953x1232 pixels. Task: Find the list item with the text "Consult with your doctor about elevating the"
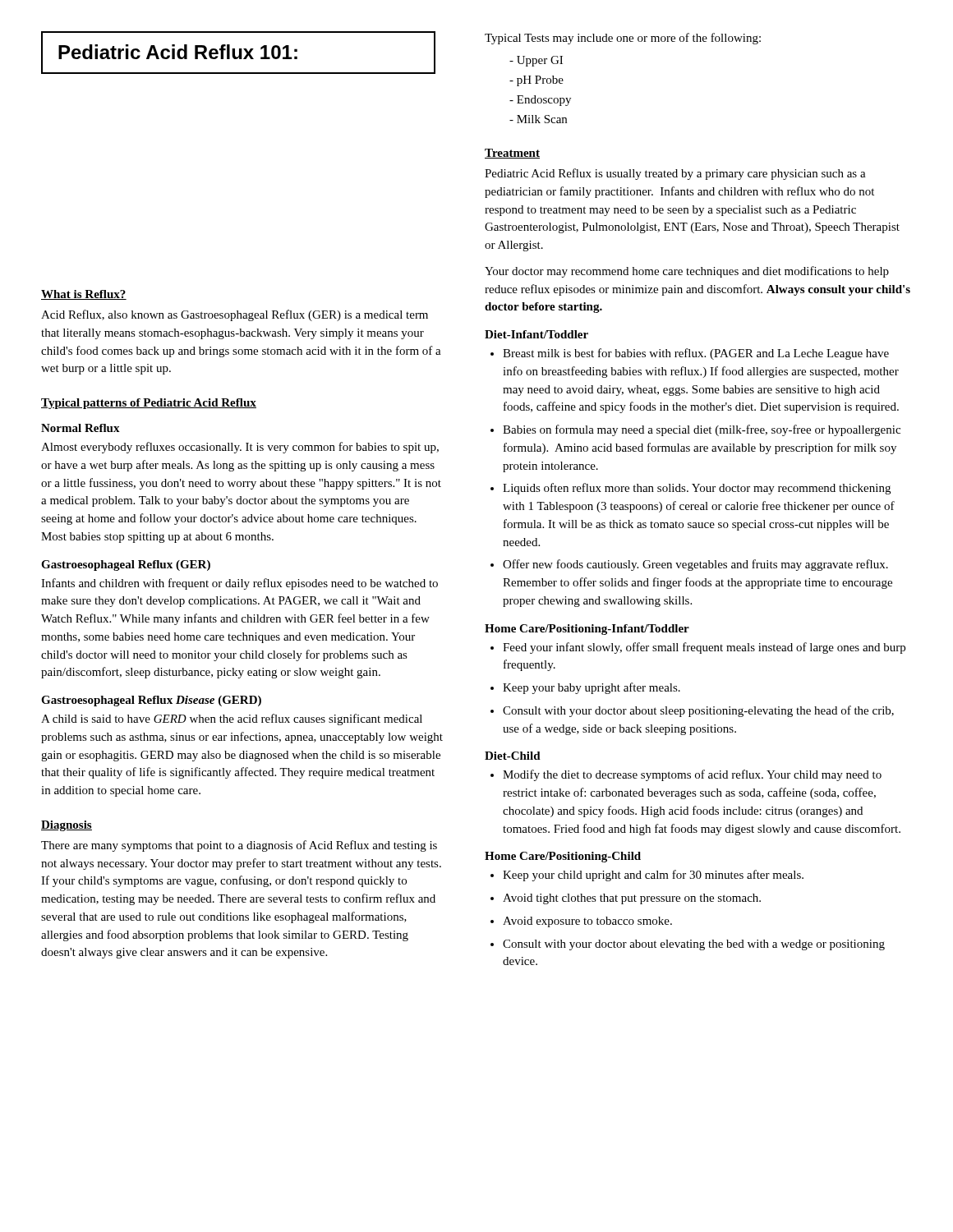[694, 952]
